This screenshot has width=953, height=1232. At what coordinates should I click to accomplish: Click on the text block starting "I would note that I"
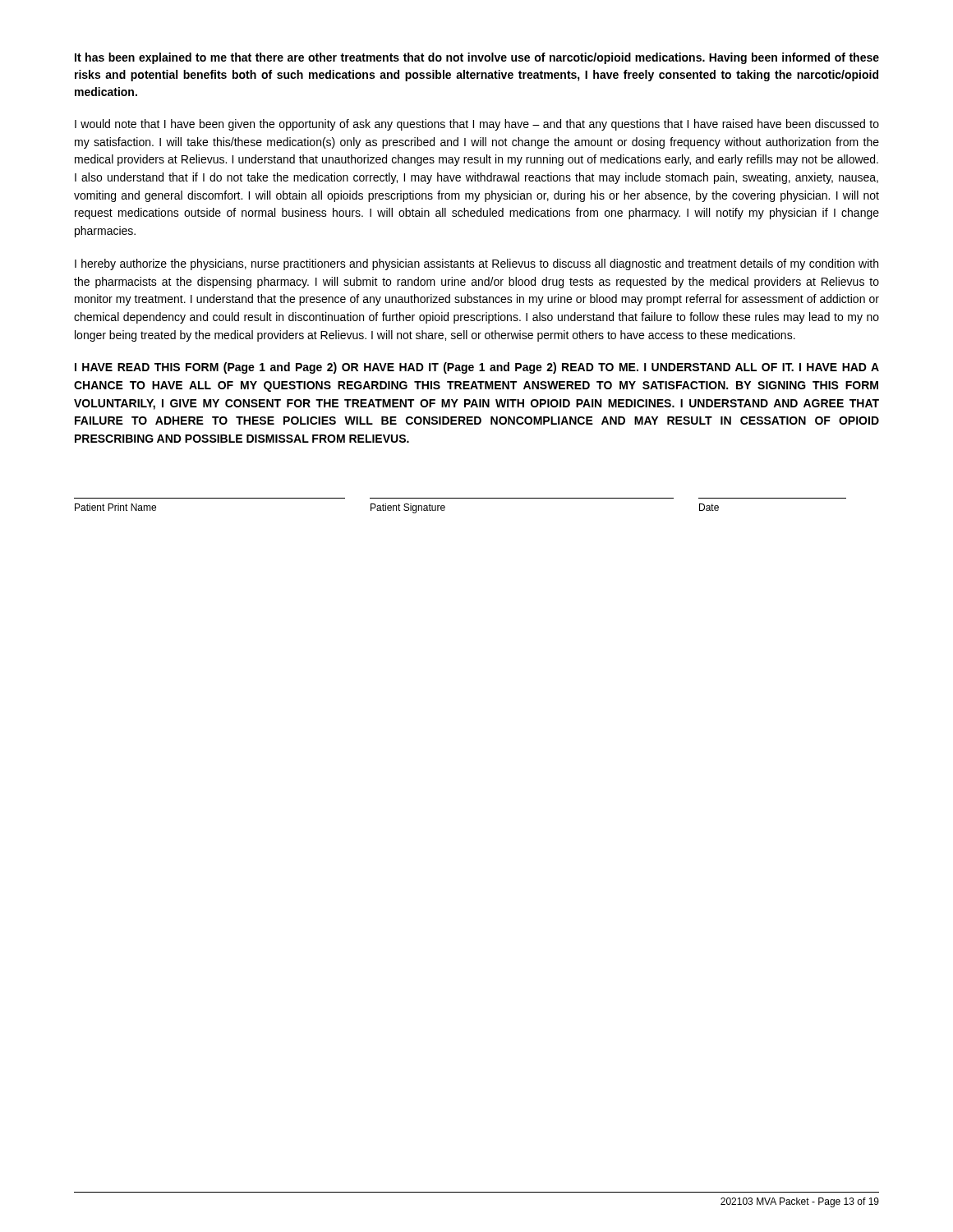coord(476,177)
